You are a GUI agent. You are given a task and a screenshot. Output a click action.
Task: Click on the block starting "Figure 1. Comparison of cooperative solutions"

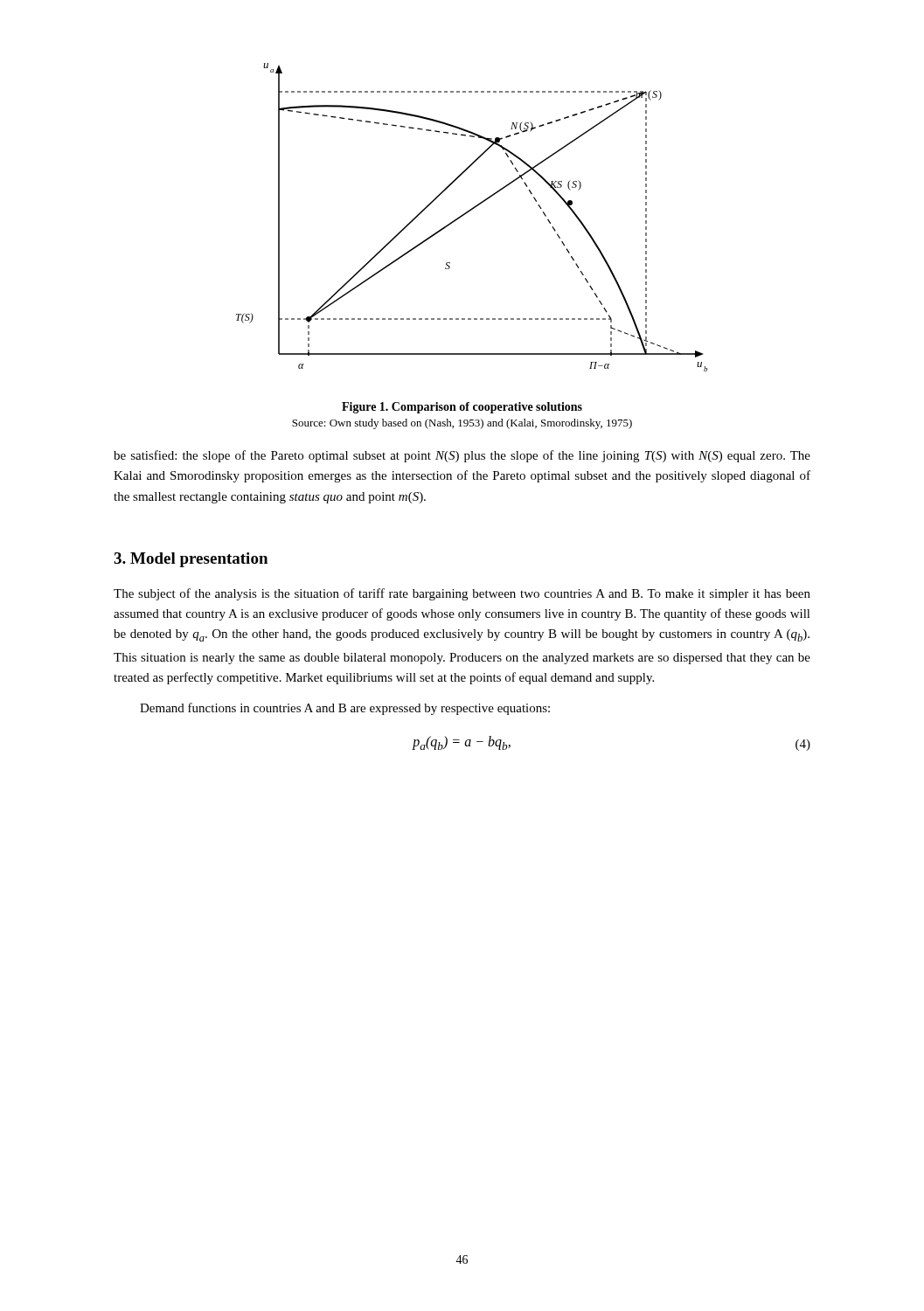click(462, 415)
